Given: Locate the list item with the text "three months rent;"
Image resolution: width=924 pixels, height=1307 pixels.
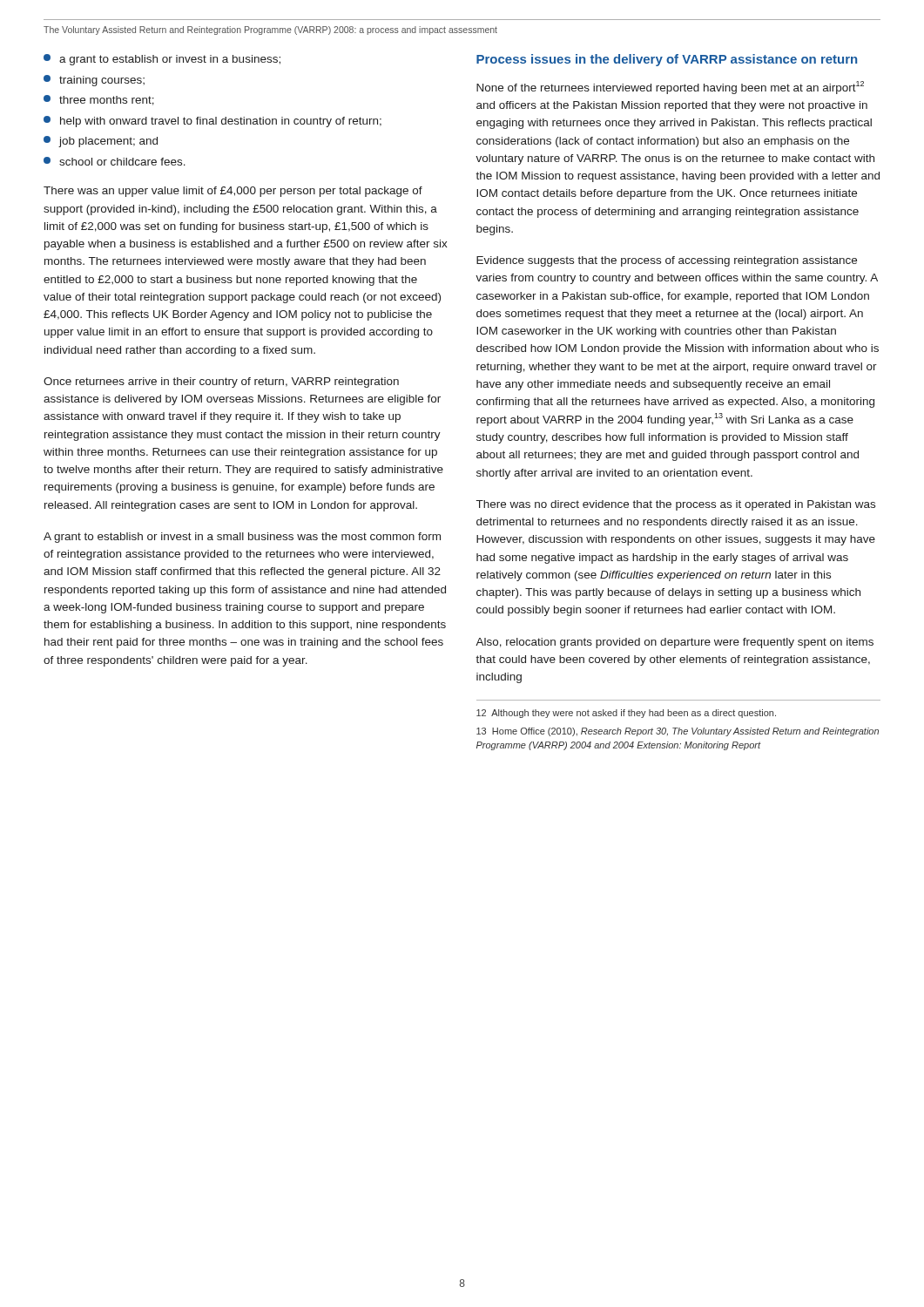Looking at the screenshot, I should [x=99, y=100].
